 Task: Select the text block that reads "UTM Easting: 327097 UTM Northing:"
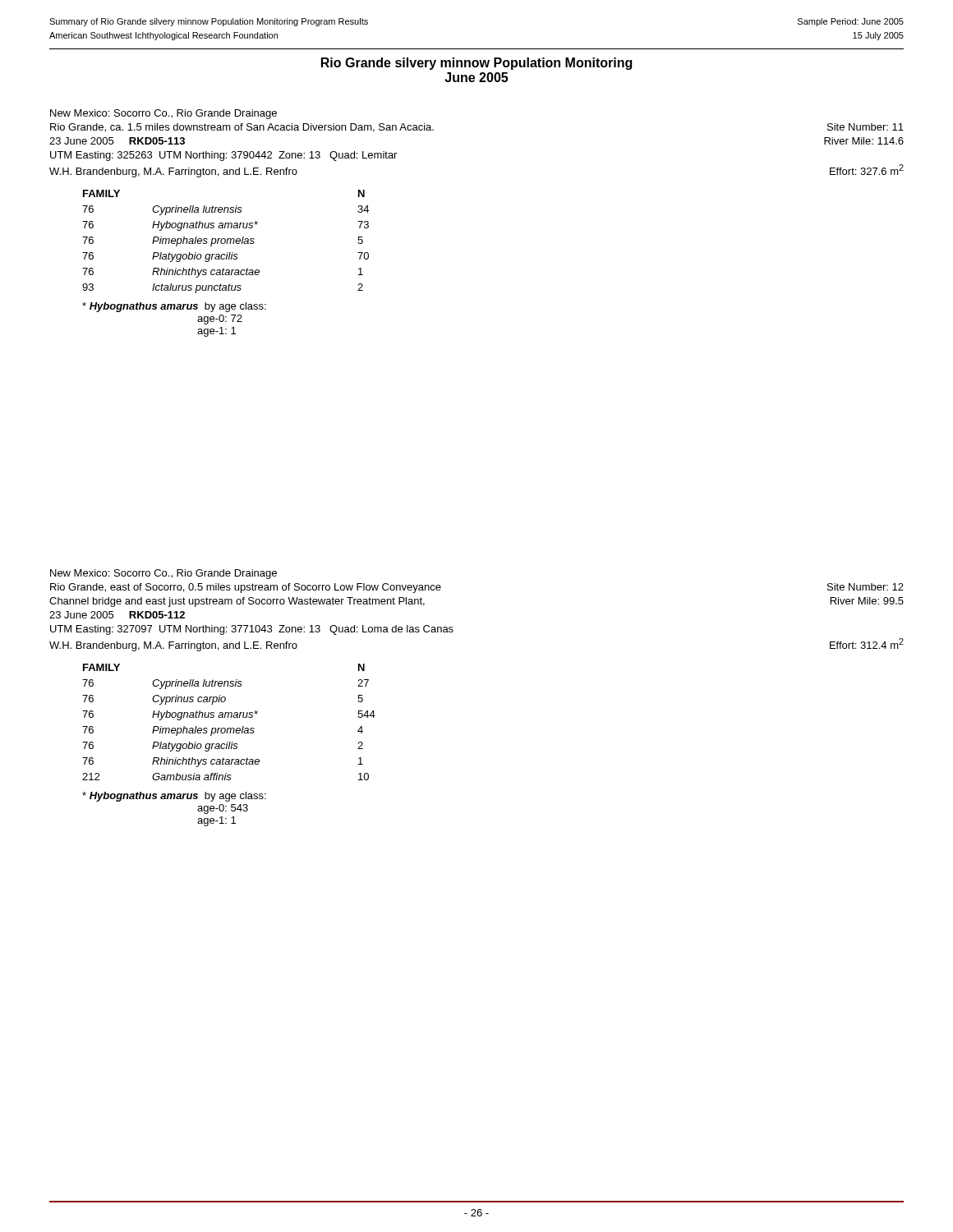click(251, 629)
